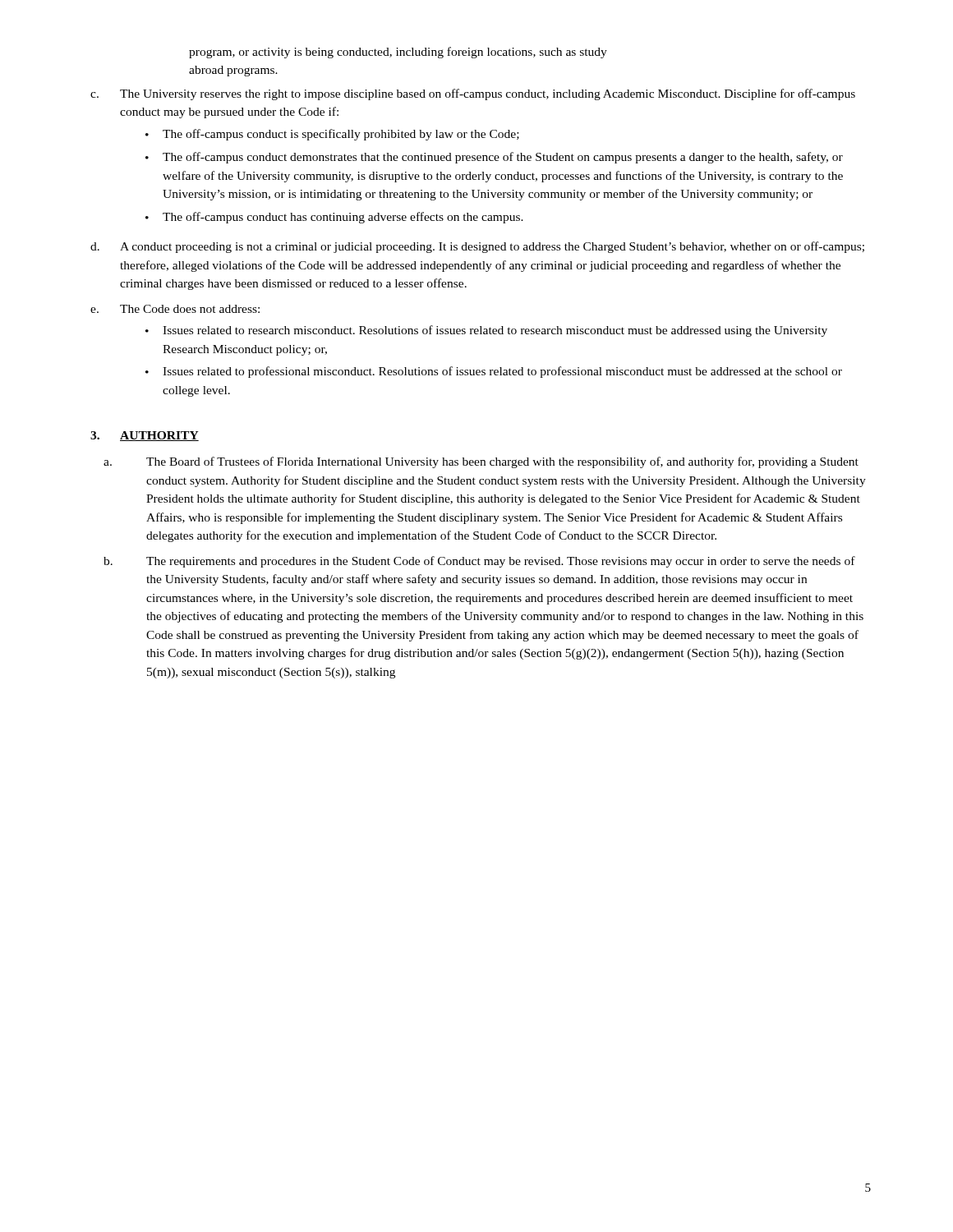Point to the block beginning "d. A conduct proceeding"

pos(481,265)
